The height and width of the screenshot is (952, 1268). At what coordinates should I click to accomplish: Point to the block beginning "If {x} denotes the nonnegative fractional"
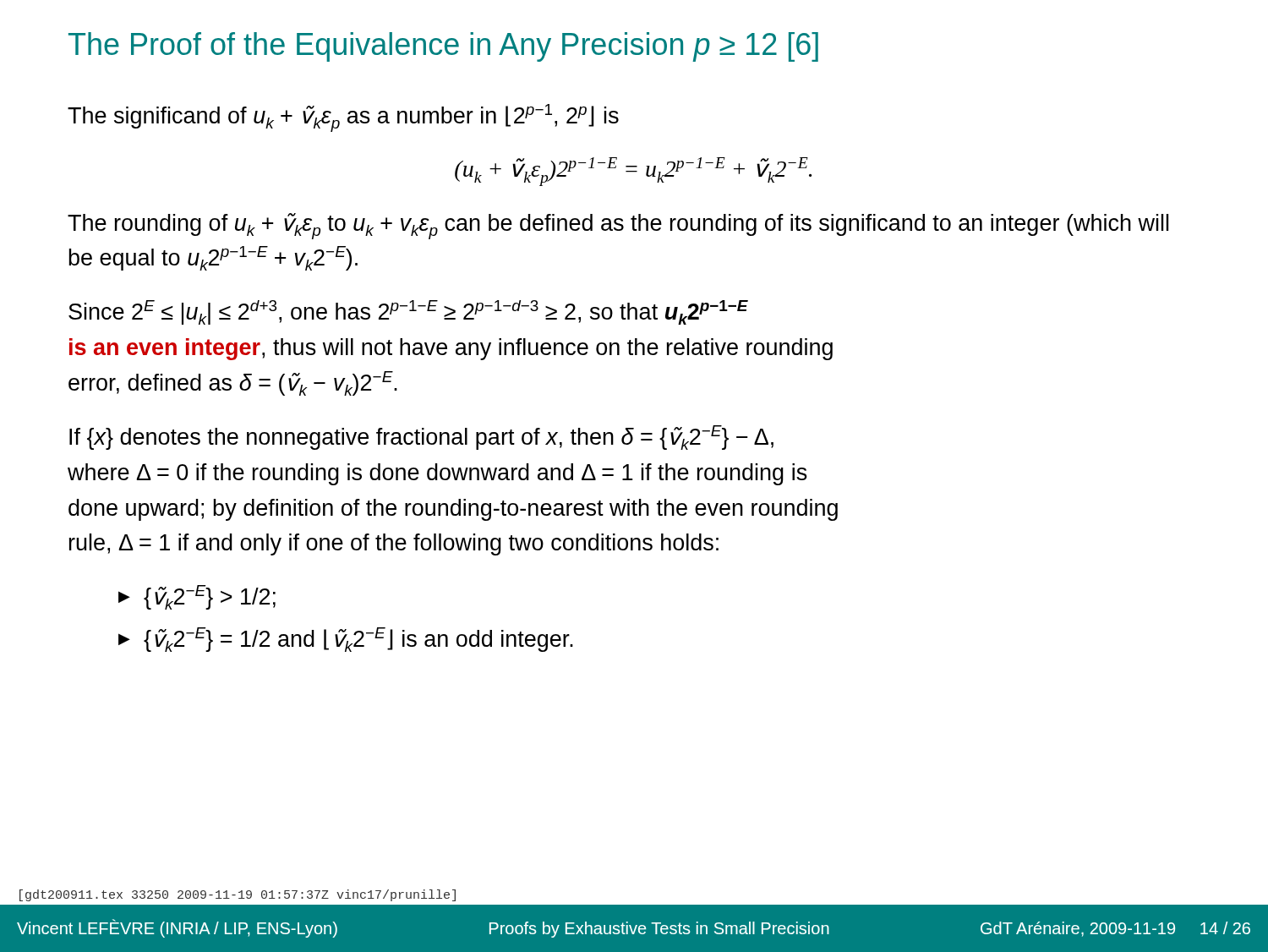coord(453,489)
